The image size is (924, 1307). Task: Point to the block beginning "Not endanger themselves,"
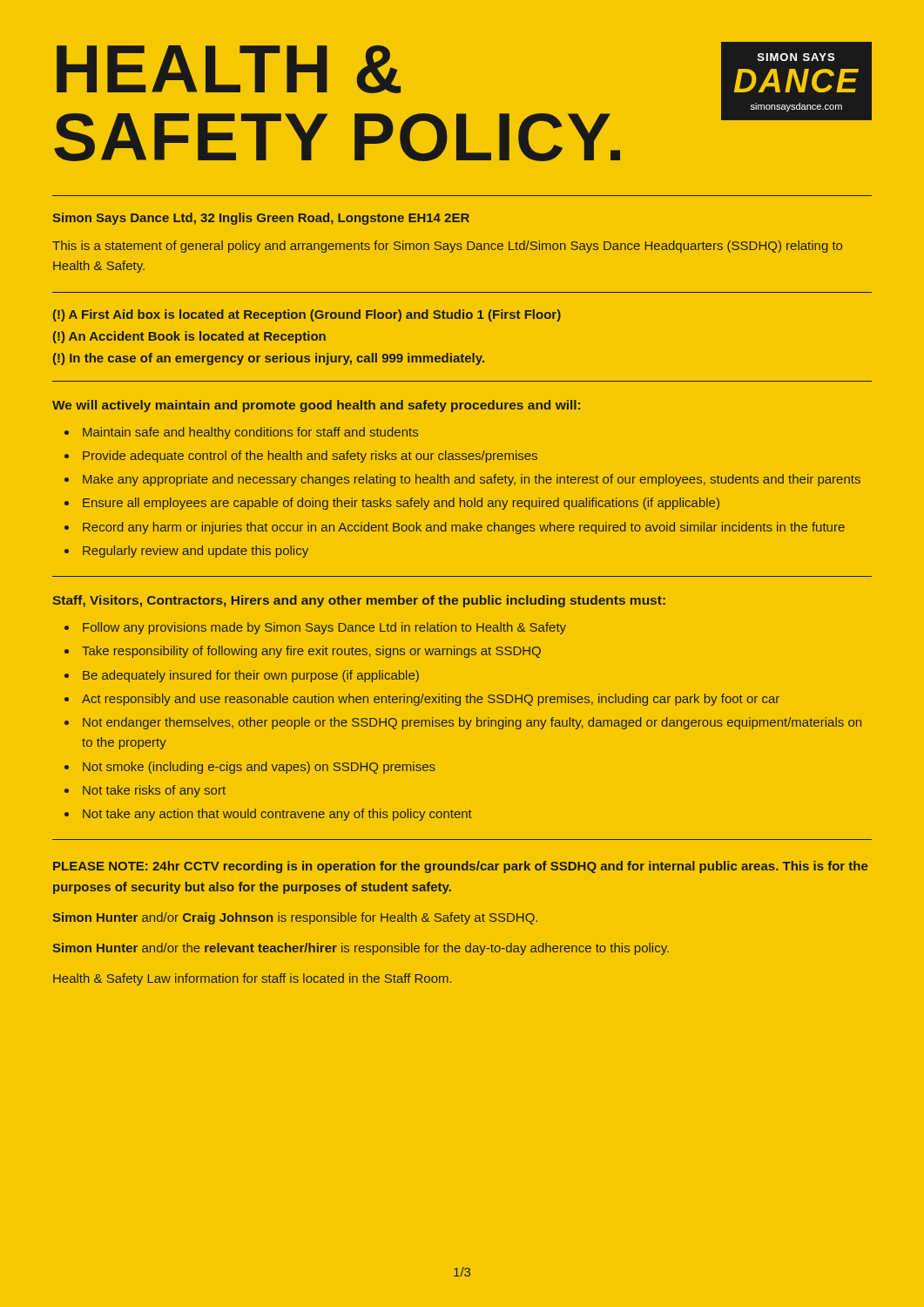pyautogui.click(x=472, y=732)
